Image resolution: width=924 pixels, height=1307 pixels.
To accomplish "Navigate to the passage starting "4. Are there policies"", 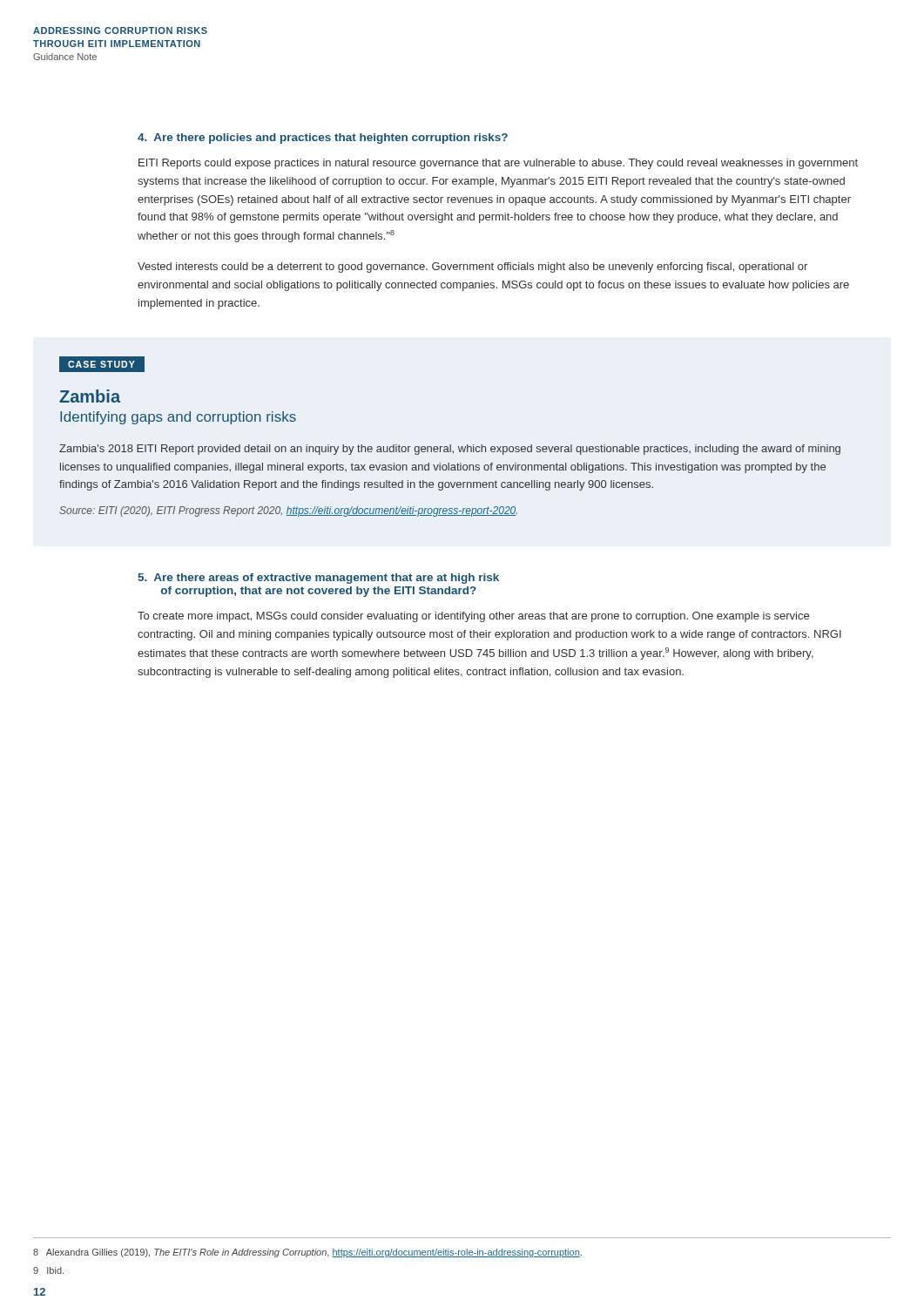I will (501, 222).
